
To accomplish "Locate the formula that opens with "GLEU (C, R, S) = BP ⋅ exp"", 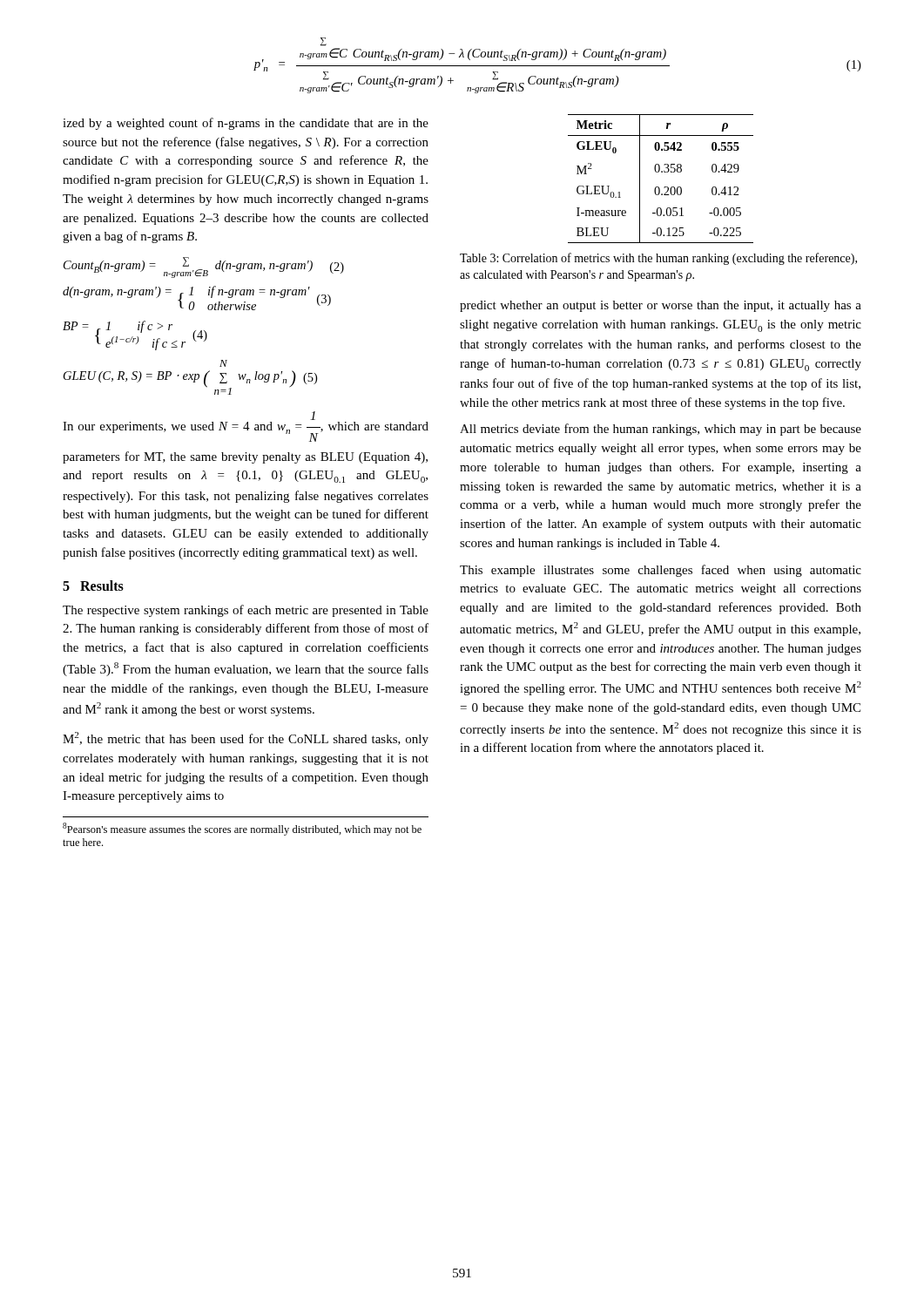I will coord(246,377).
